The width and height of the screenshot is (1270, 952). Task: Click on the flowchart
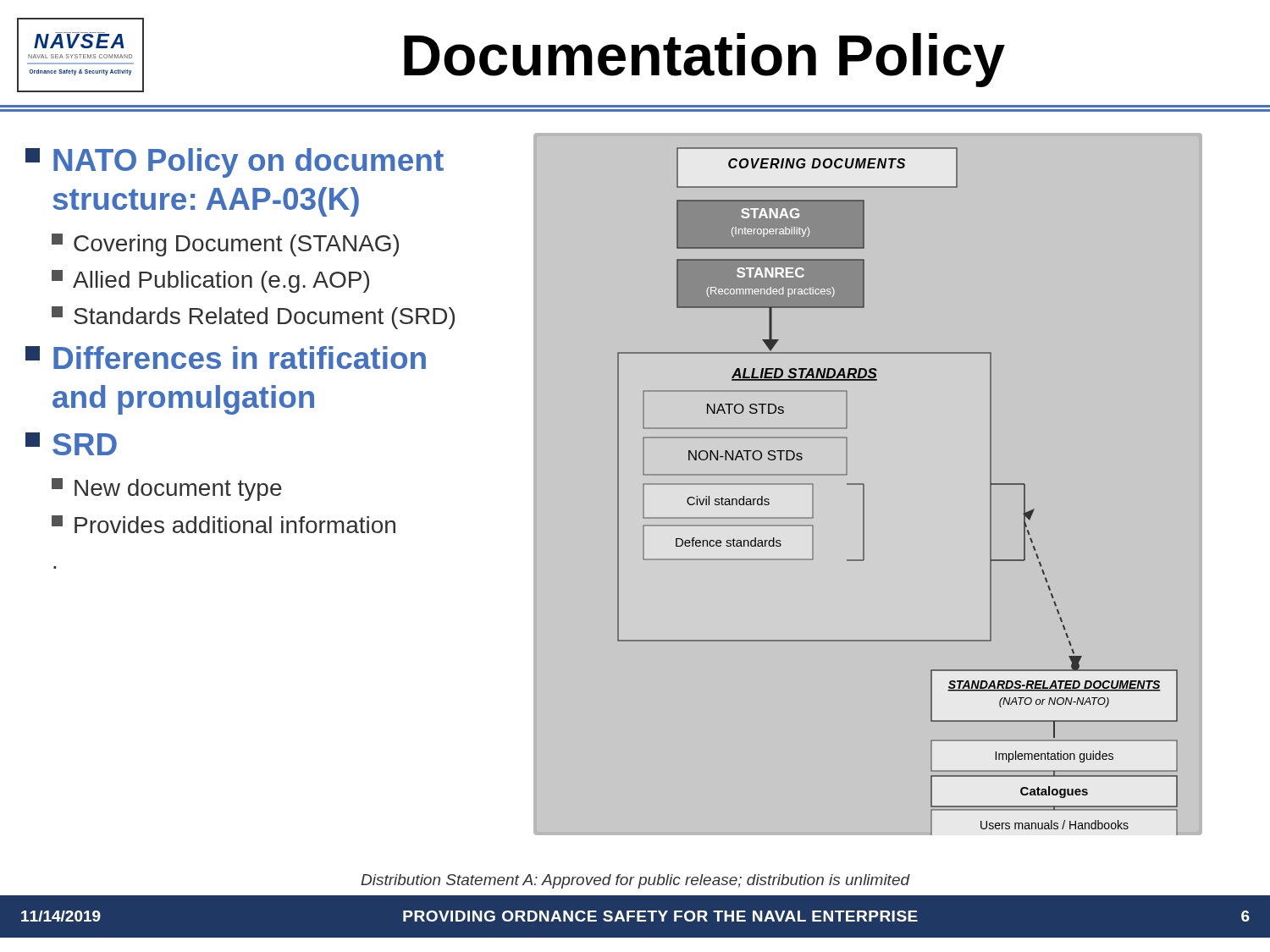click(x=868, y=484)
